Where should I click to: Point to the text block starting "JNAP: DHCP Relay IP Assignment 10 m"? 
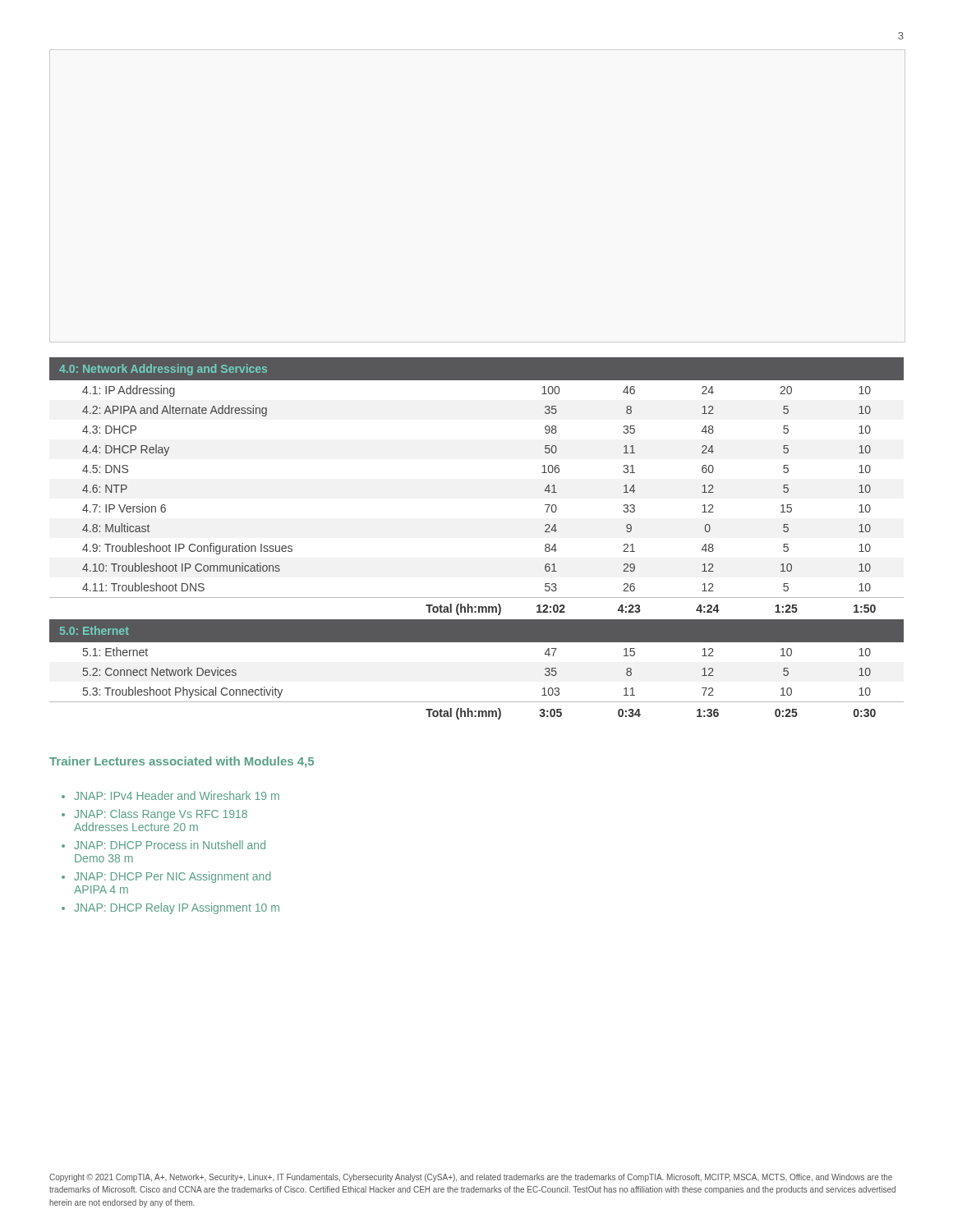[177, 908]
